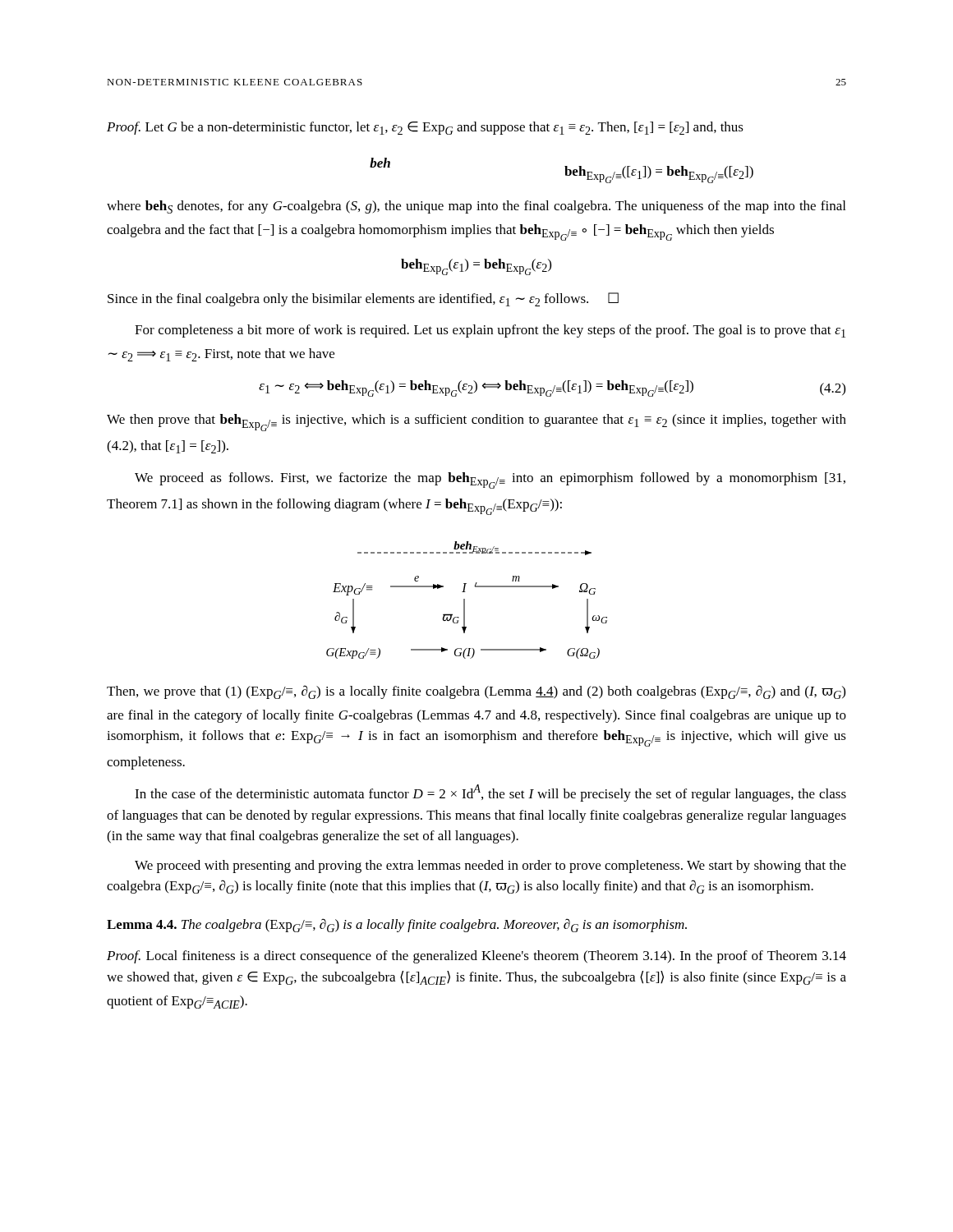Image resolution: width=953 pixels, height=1232 pixels.
Task: Locate the element starting "where behS denotes,"
Action: 476,220
